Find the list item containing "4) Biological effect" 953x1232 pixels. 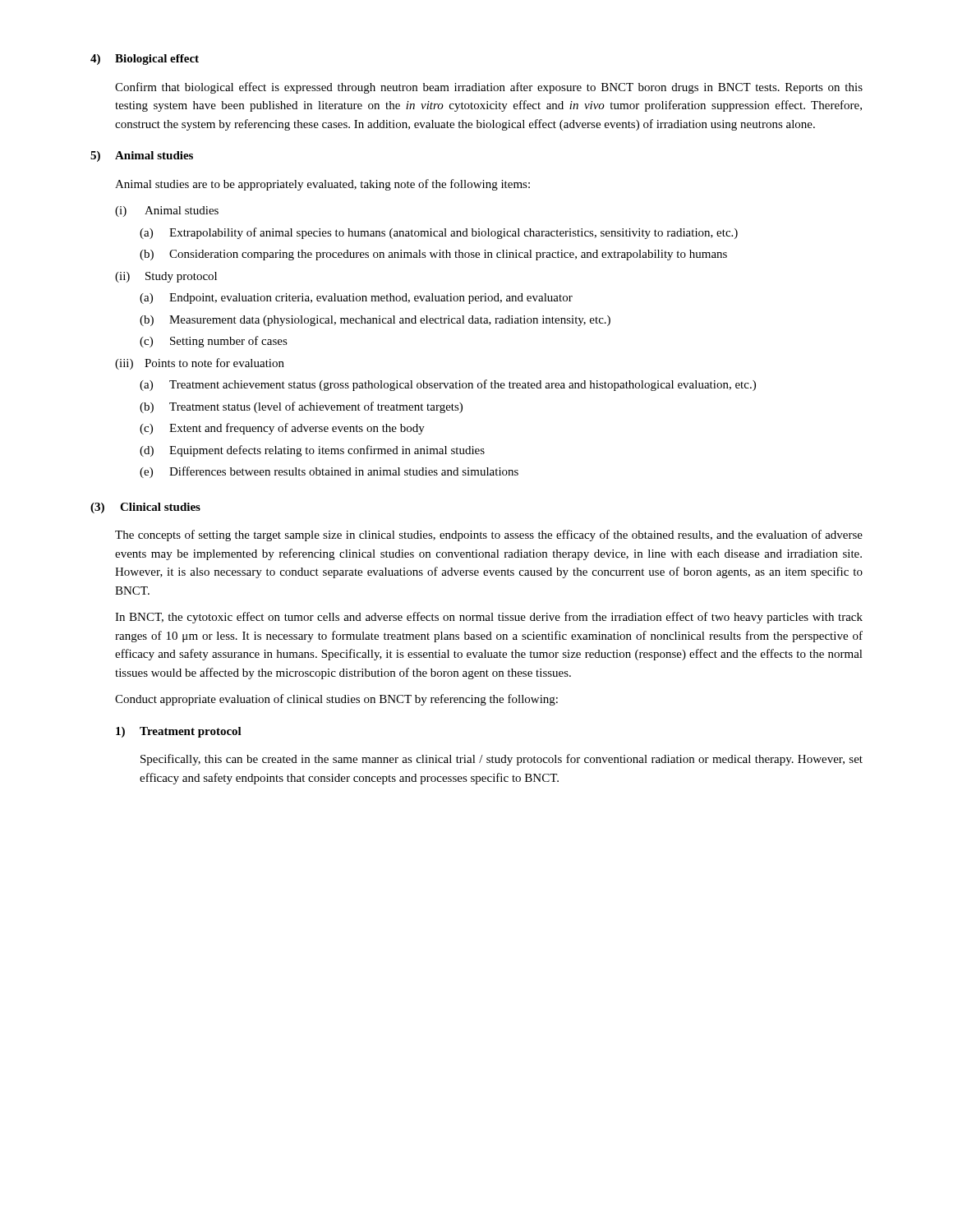pos(145,61)
